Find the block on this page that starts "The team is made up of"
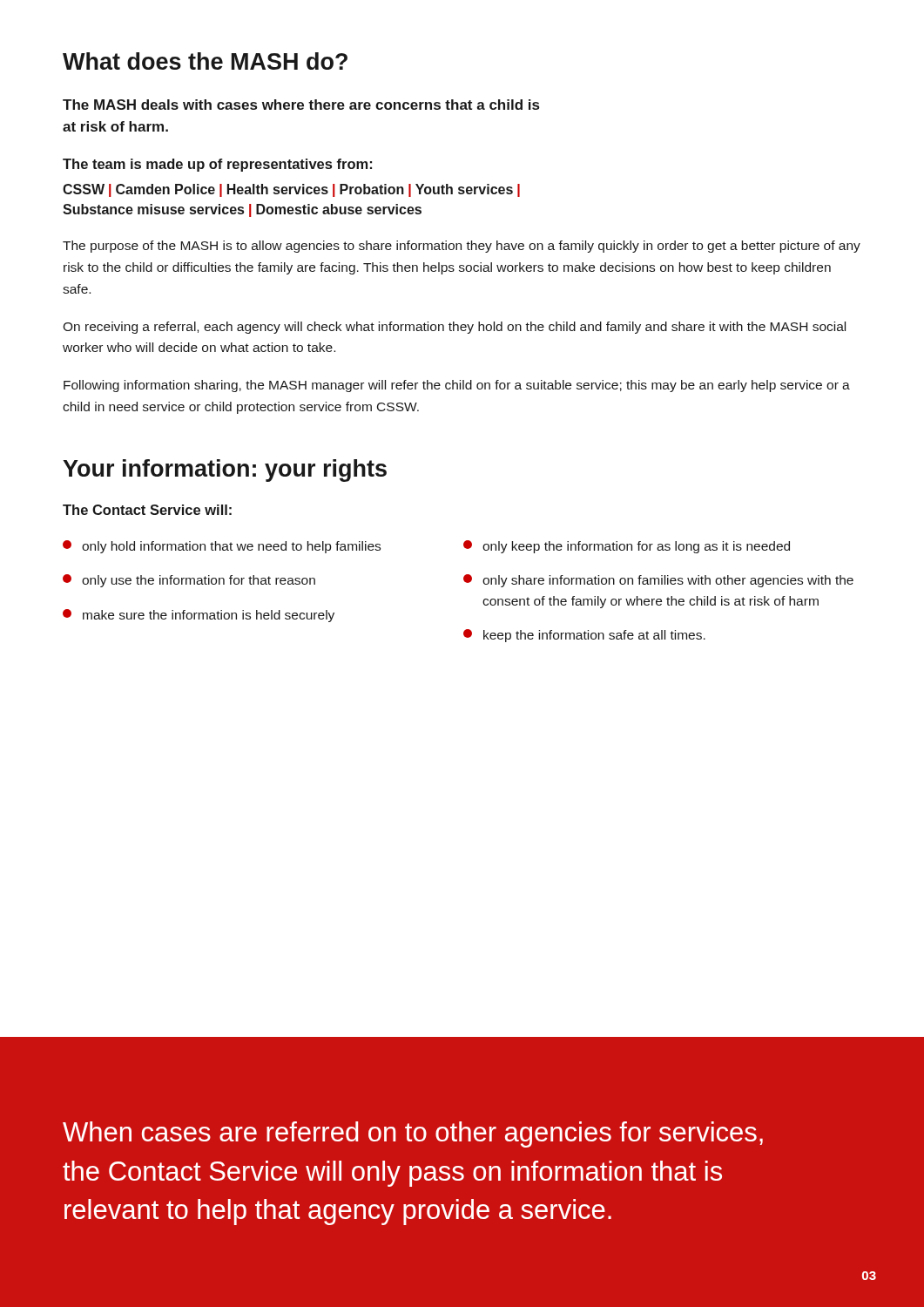This screenshot has height=1307, width=924. tap(217, 165)
